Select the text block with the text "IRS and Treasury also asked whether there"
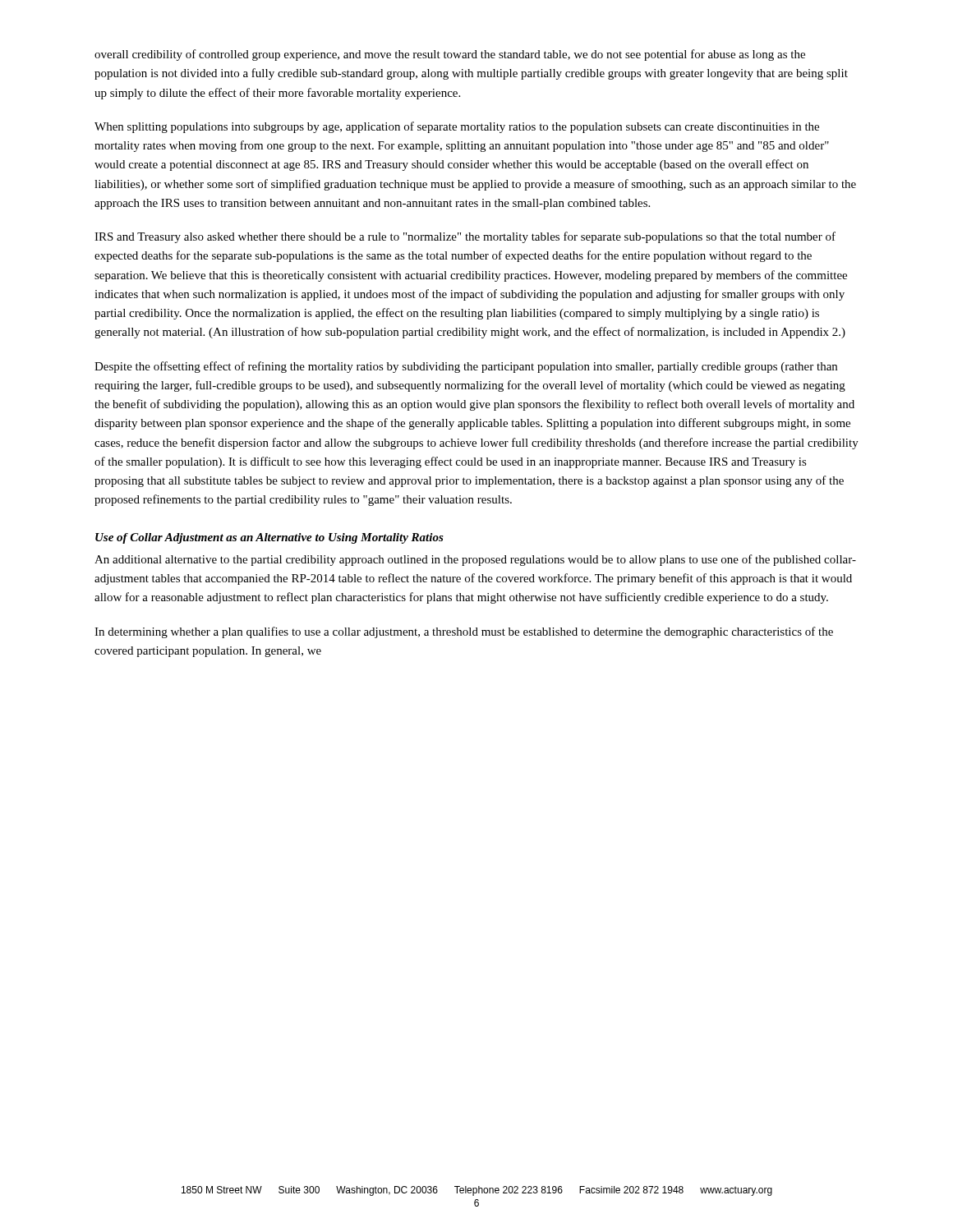 click(x=471, y=284)
